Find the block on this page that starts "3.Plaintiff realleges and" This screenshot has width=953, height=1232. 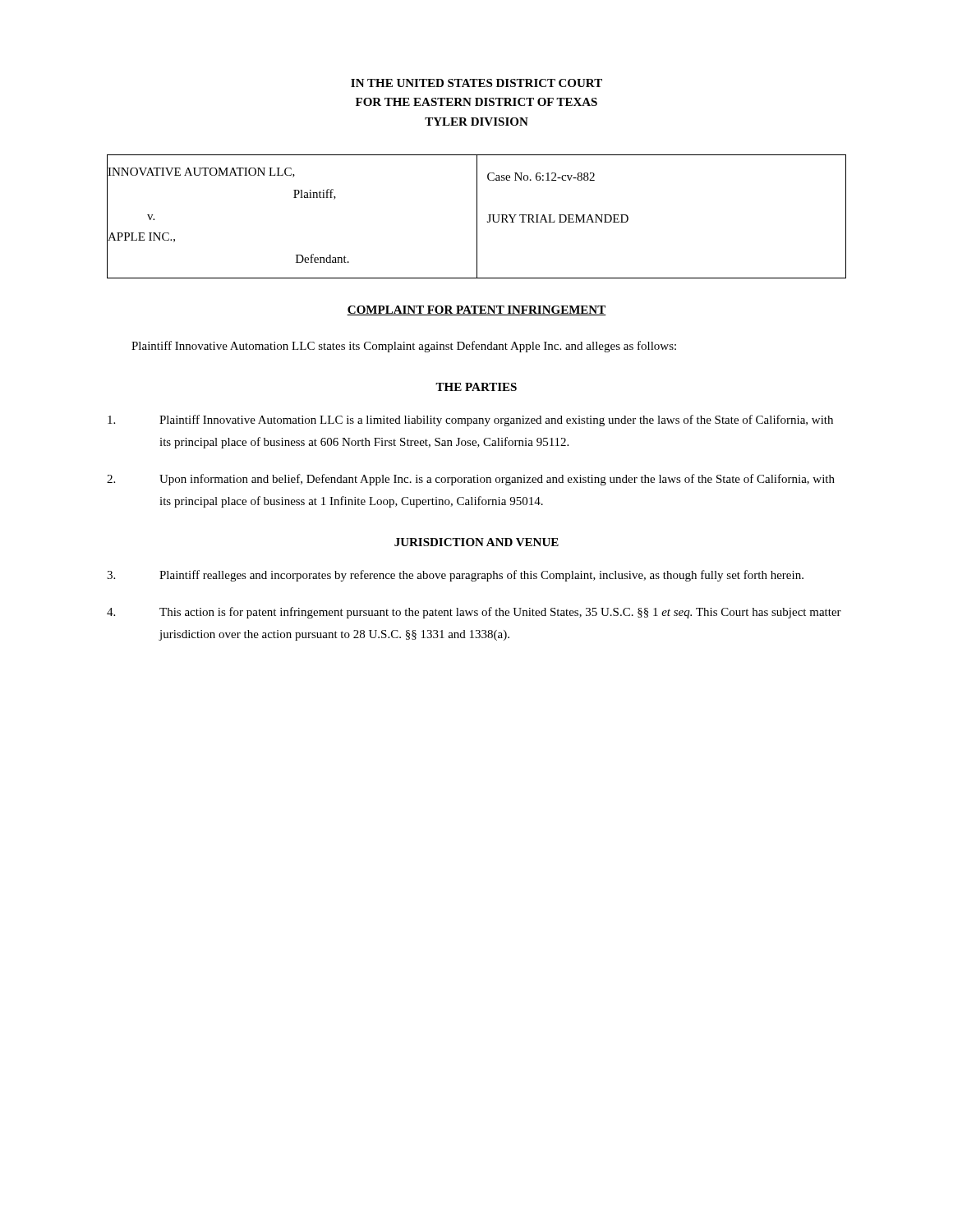click(475, 575)
